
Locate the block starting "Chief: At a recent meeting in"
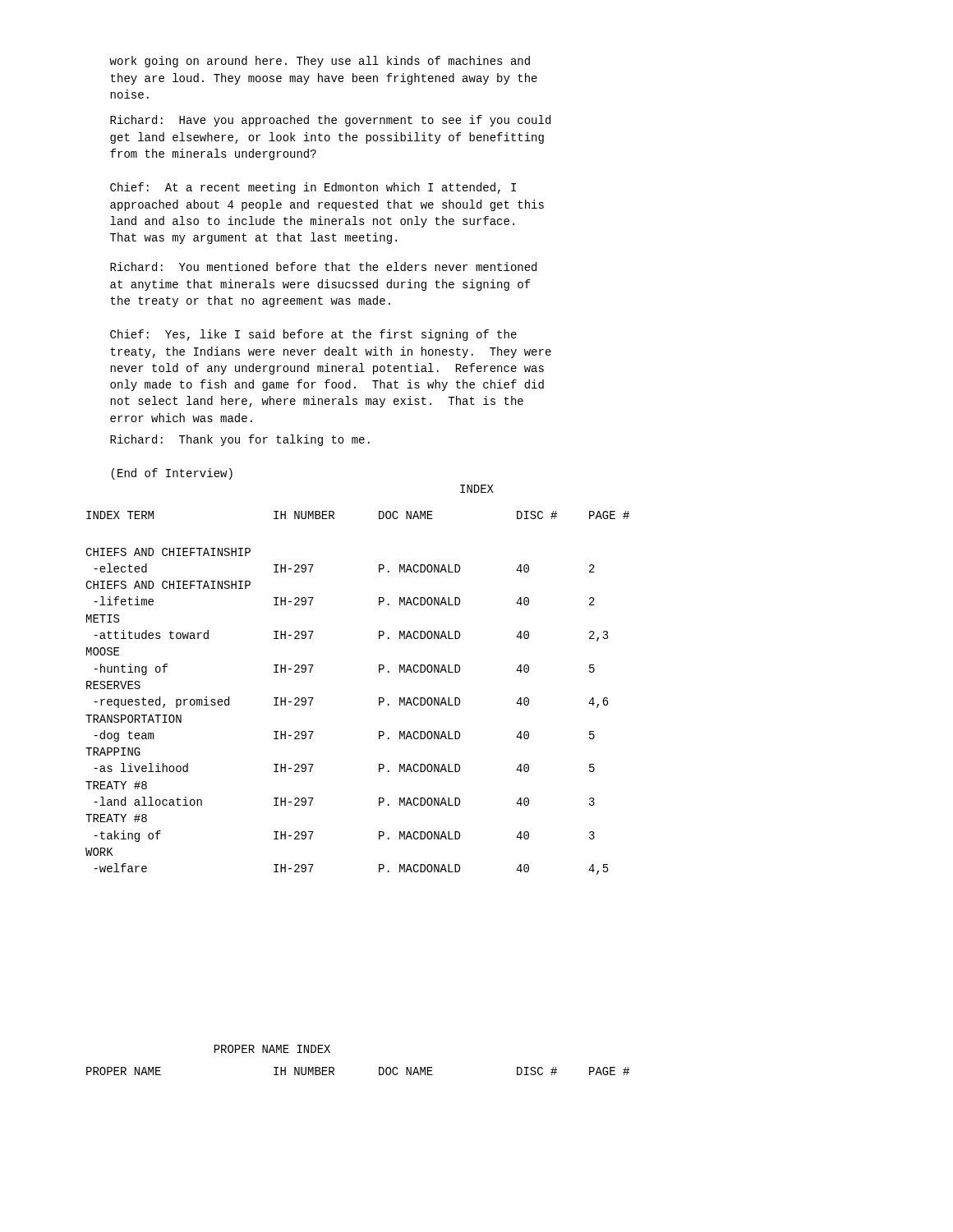point(313,213)
